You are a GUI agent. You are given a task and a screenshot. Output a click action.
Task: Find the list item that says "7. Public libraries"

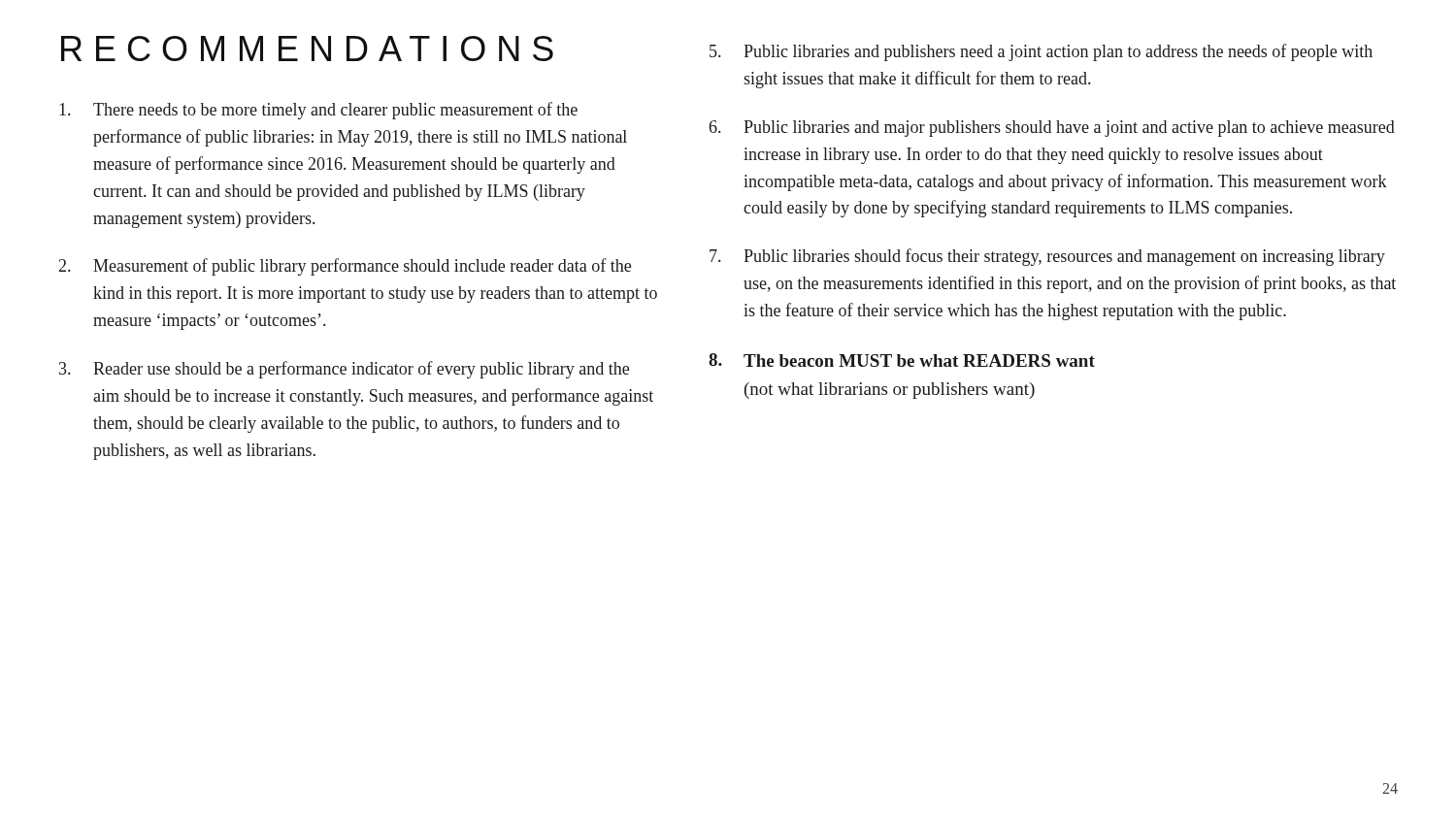click(1058, 284)
